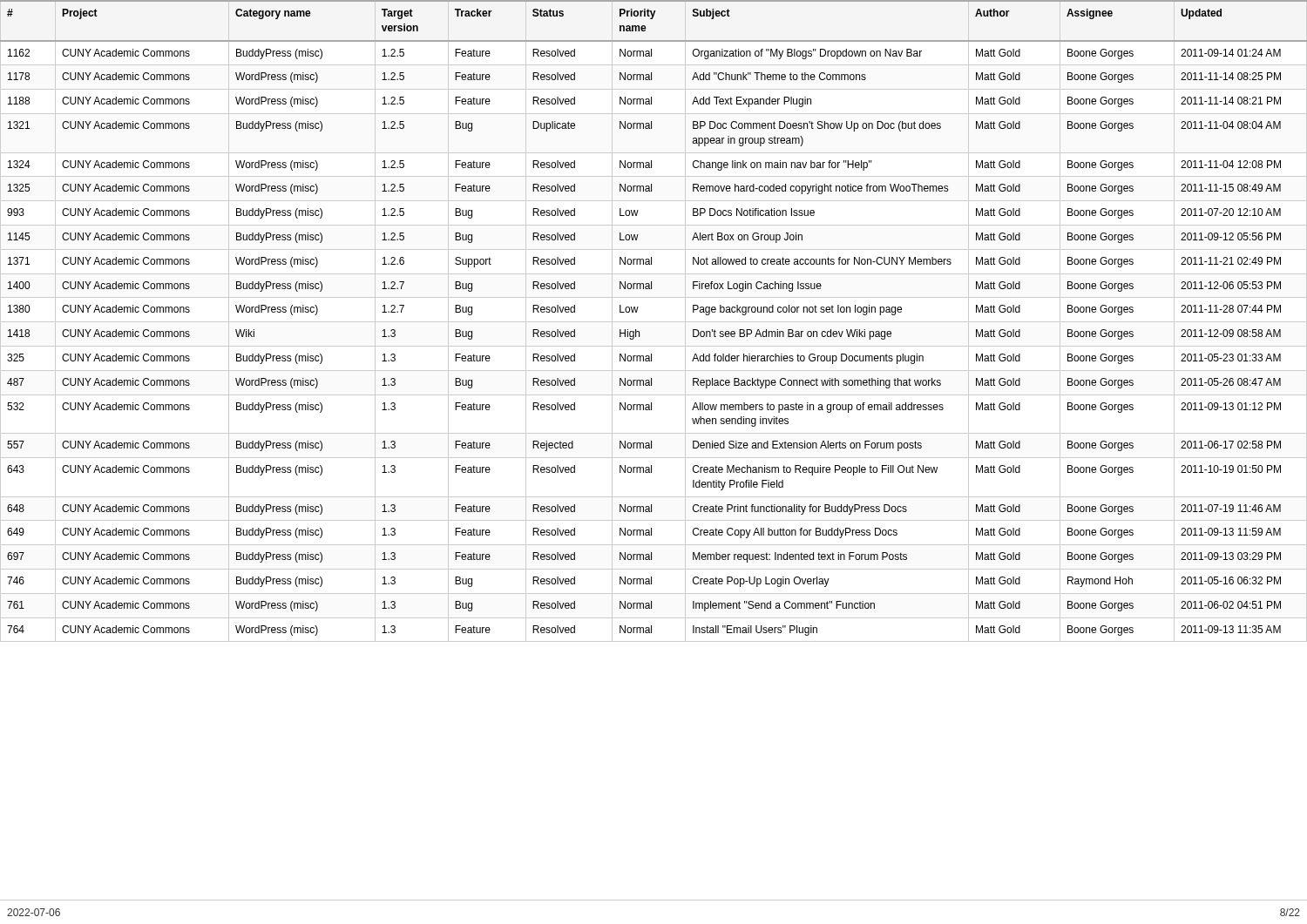Locate a table
This screenshot has height=924, width=1307.
pos(654,450)
